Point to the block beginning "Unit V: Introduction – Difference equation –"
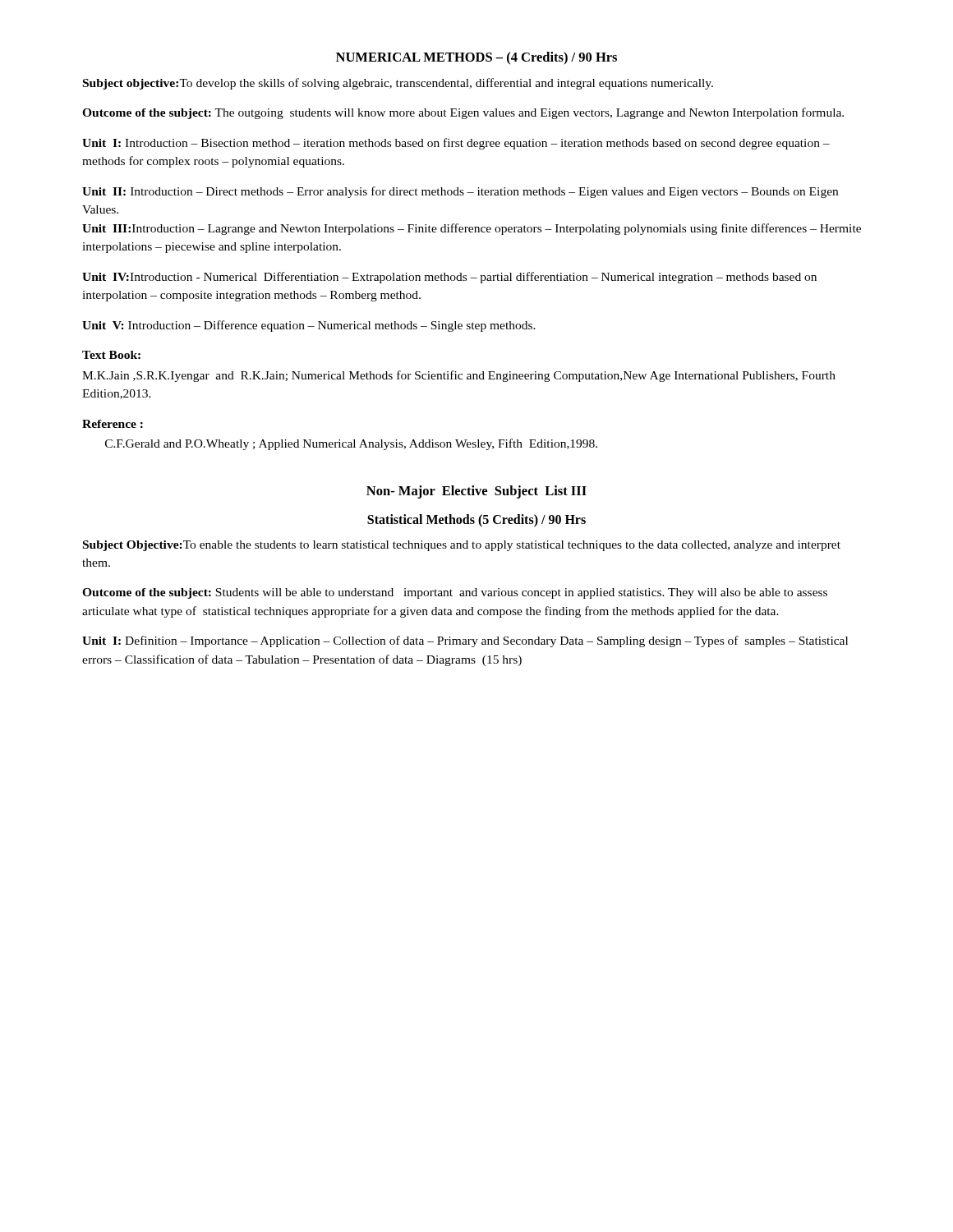The height and width of the screenshot is (1232, 953). point(309,325)
